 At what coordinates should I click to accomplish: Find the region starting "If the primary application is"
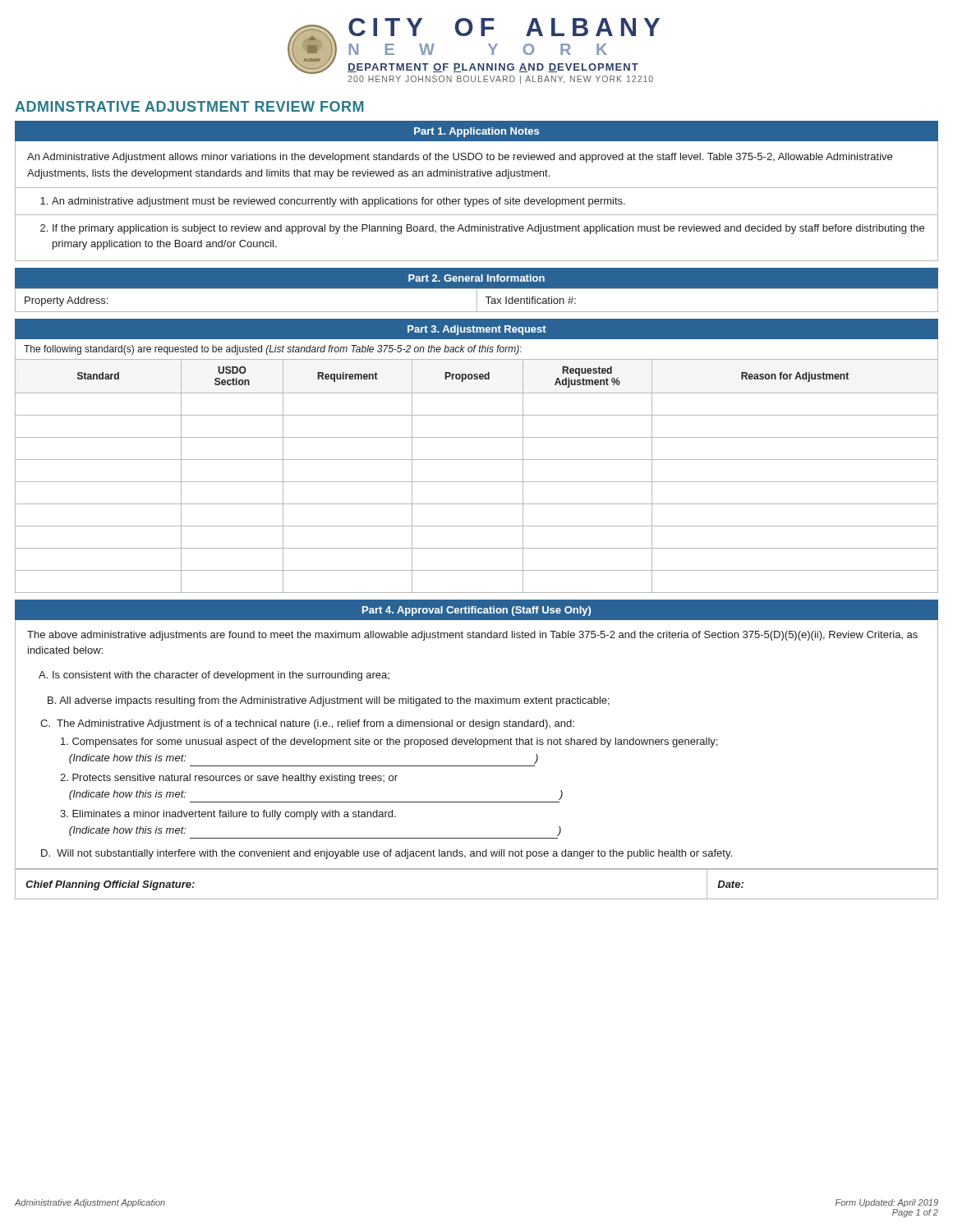[476, 236]
